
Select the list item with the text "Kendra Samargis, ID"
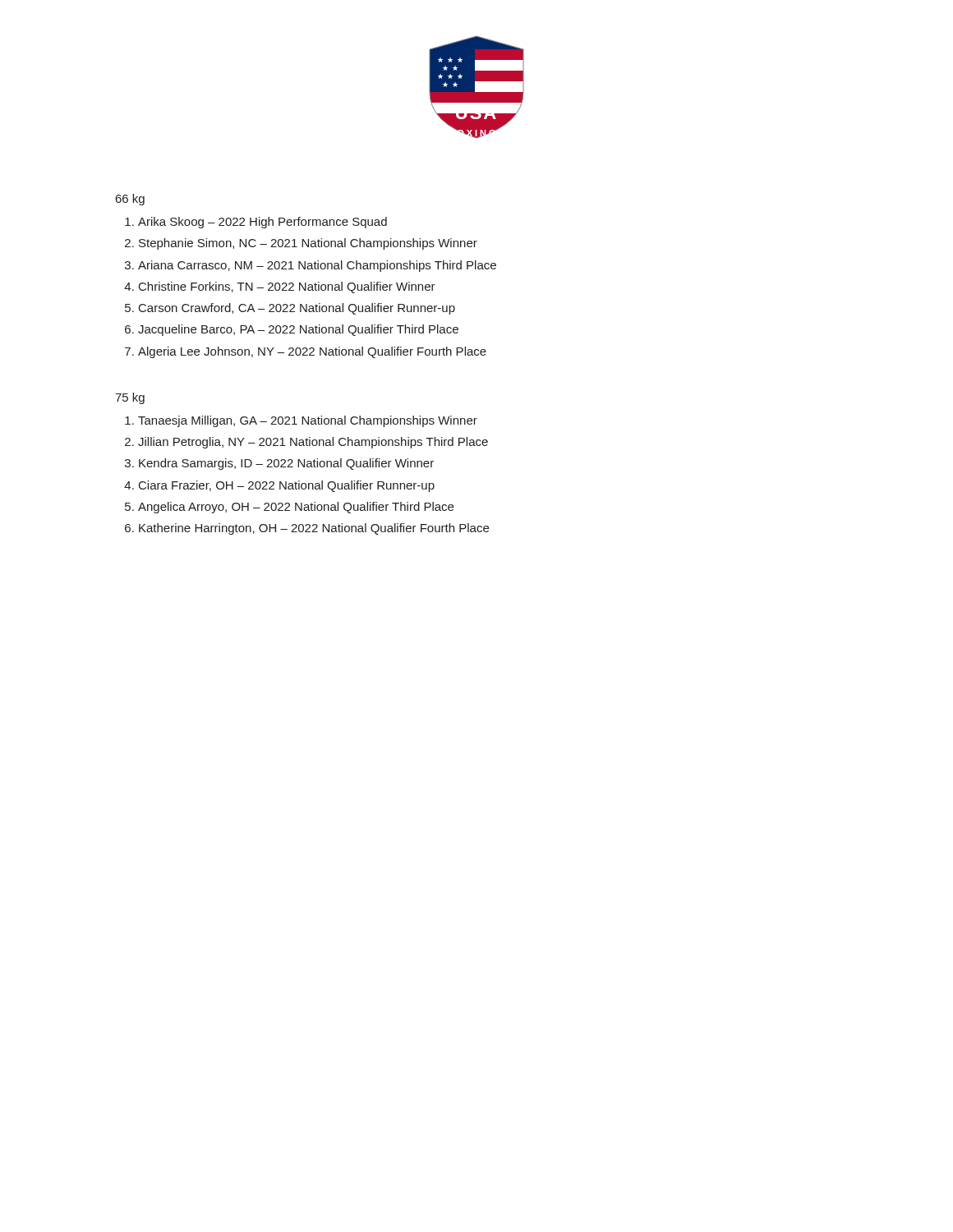tap(286, 463)
